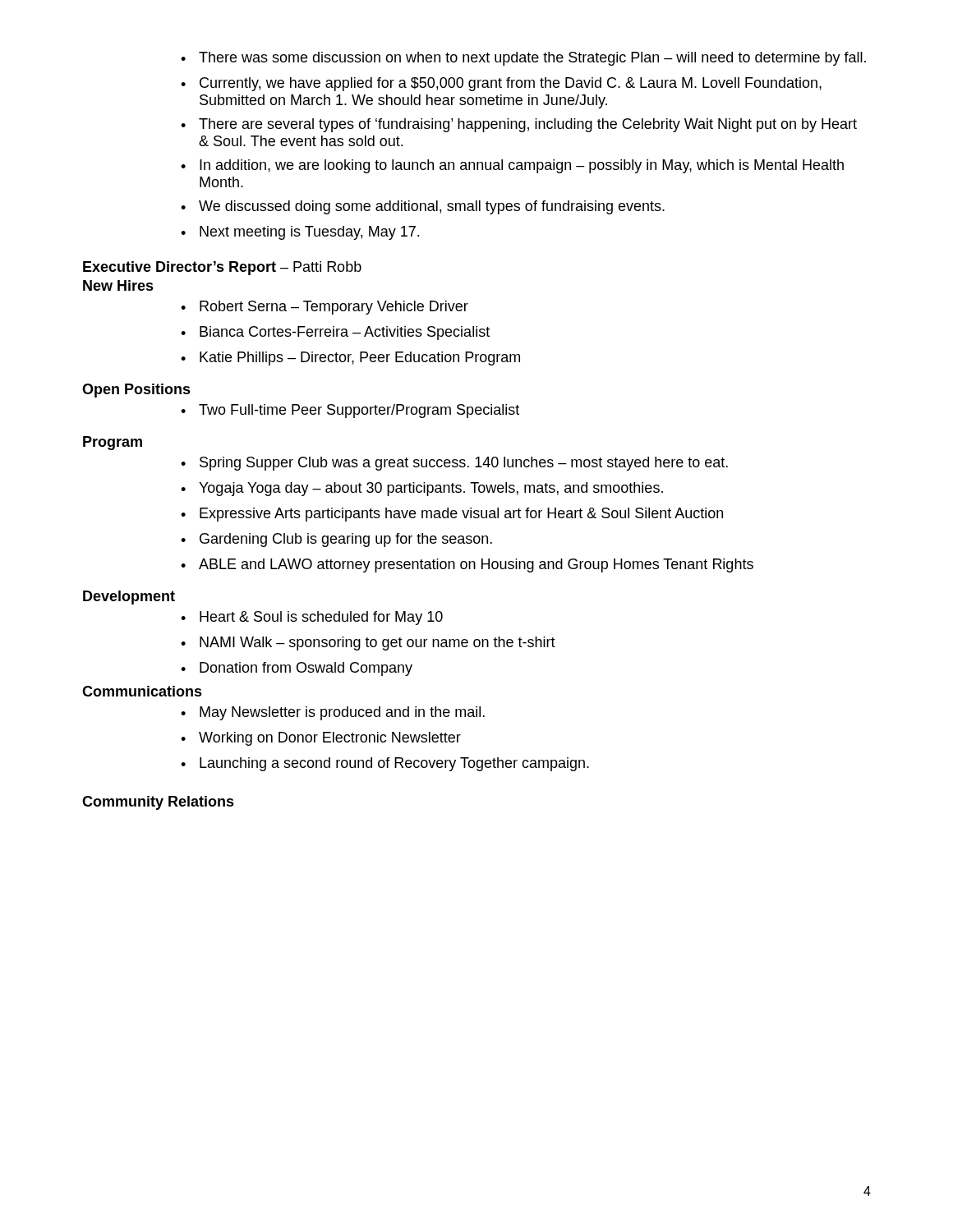Select the passage starting "• Katie Phillips –"
The height and width of the screenshot is (1232, 953).
(351, 359)
